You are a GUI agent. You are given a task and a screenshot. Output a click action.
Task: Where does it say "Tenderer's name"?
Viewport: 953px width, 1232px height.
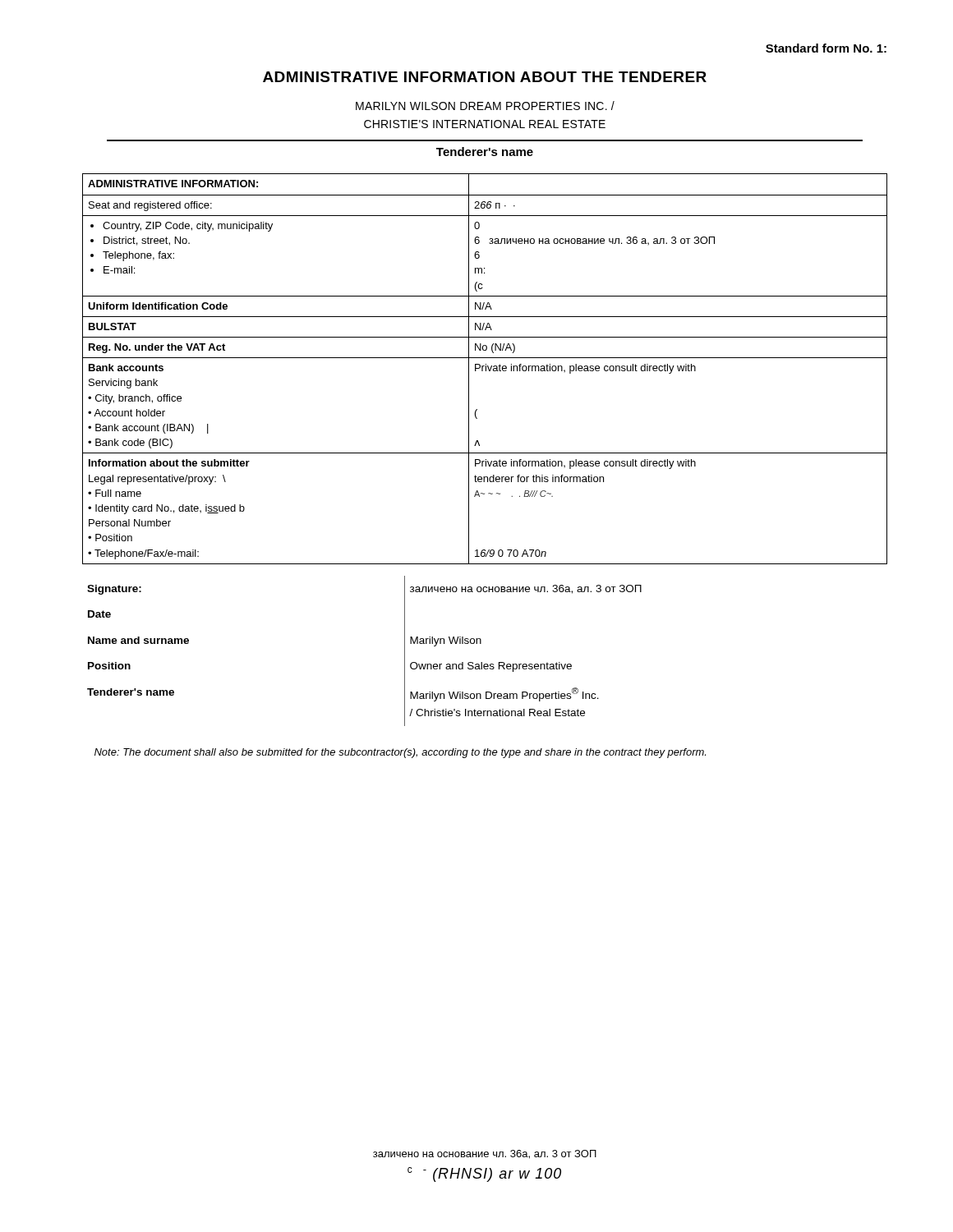[485, 152]
